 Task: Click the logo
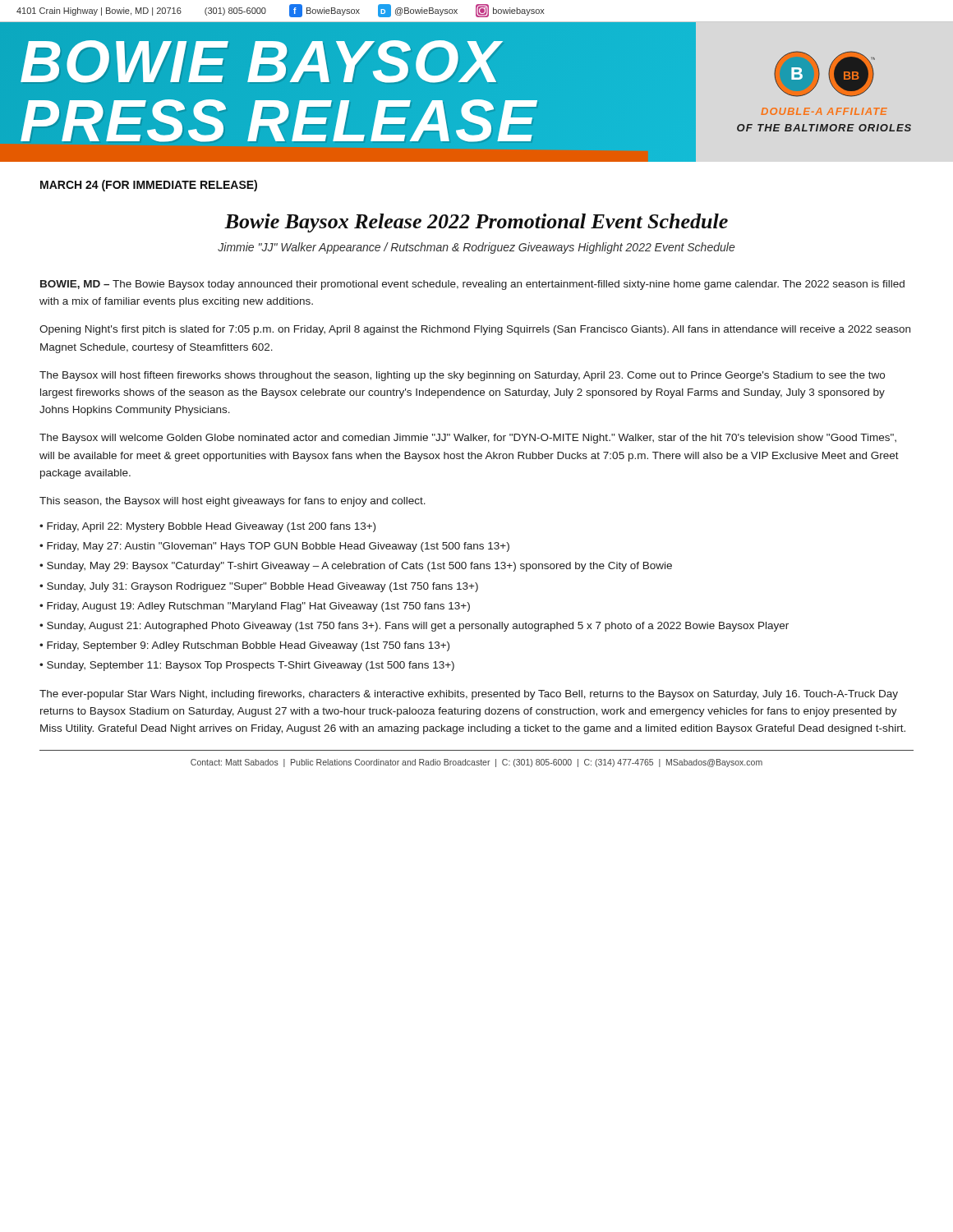pyautogui.click(x=476, y=92)
